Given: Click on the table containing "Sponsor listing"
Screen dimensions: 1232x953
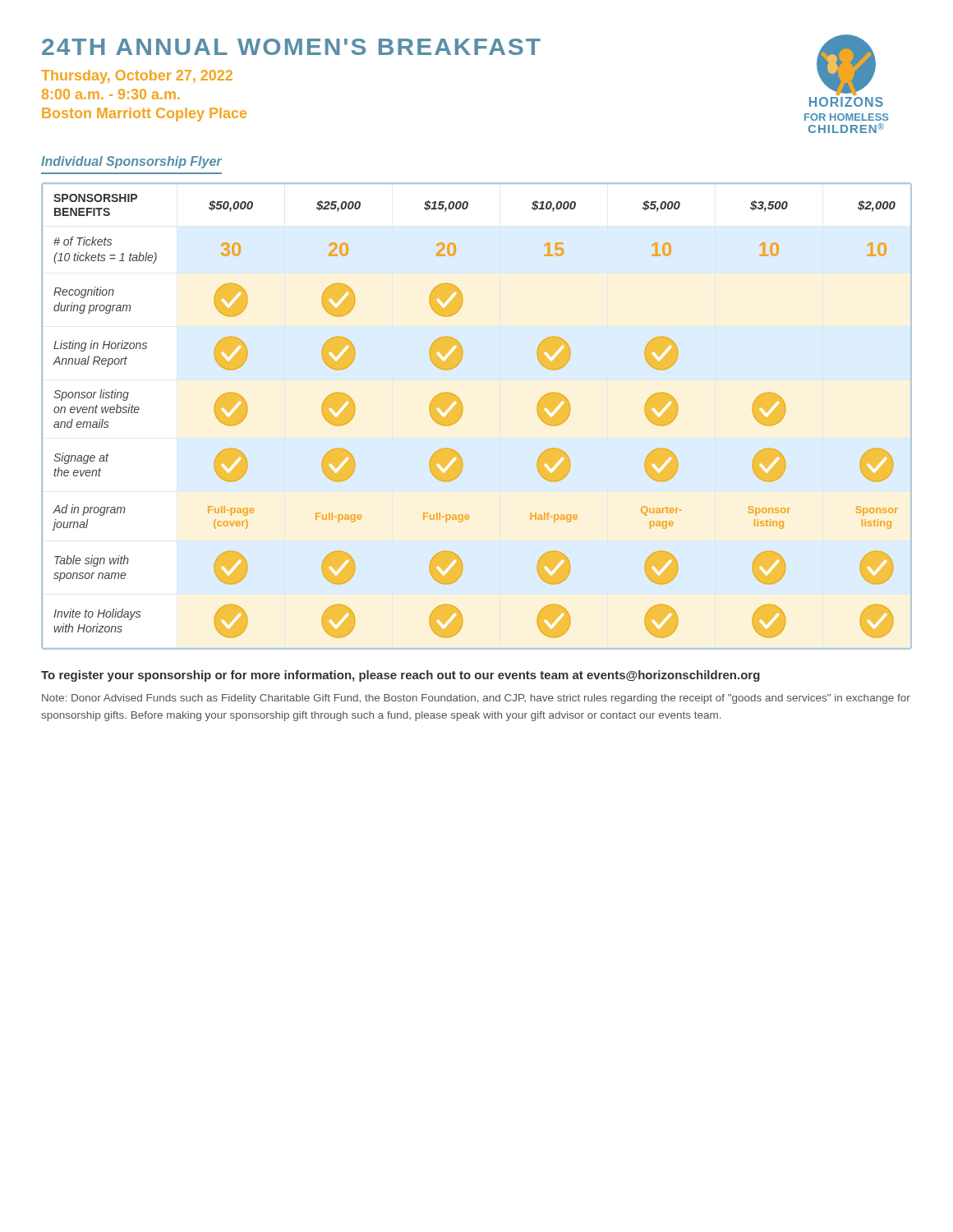Looking at the screenshot, I should 476,416.
